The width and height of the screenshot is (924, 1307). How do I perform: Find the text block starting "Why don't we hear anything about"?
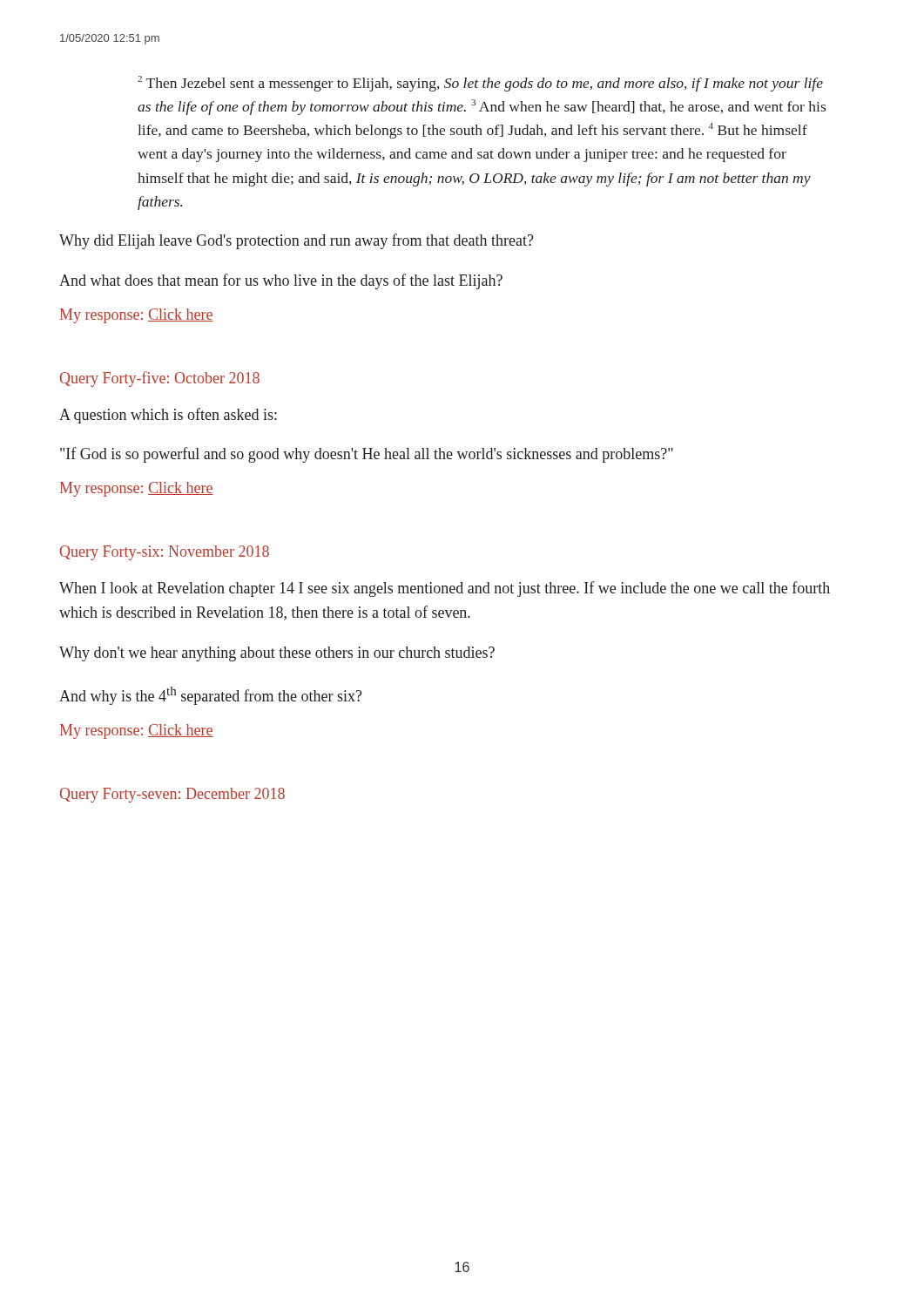point(277,653)
